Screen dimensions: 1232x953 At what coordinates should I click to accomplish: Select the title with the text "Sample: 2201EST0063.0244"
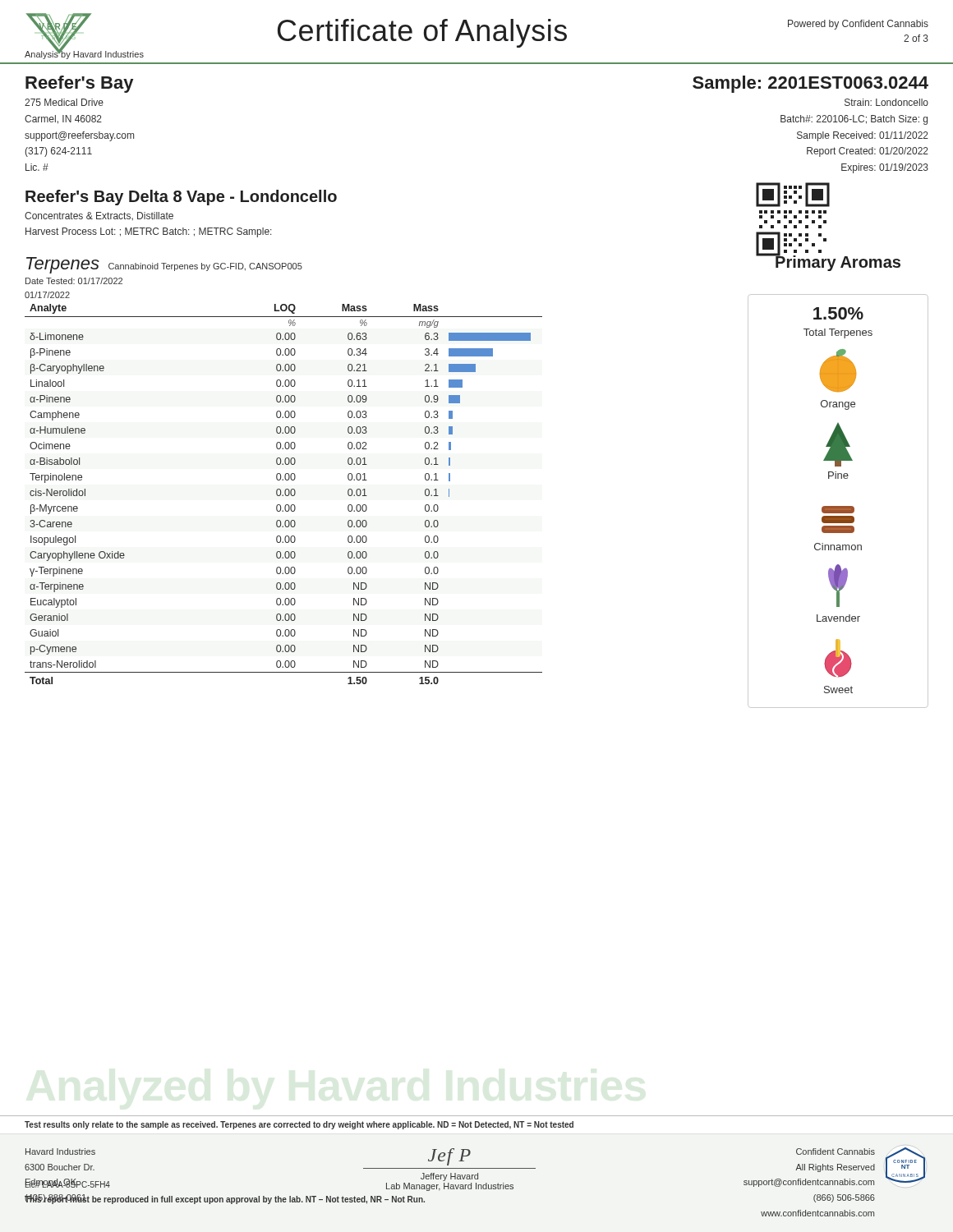coord(810,83)
